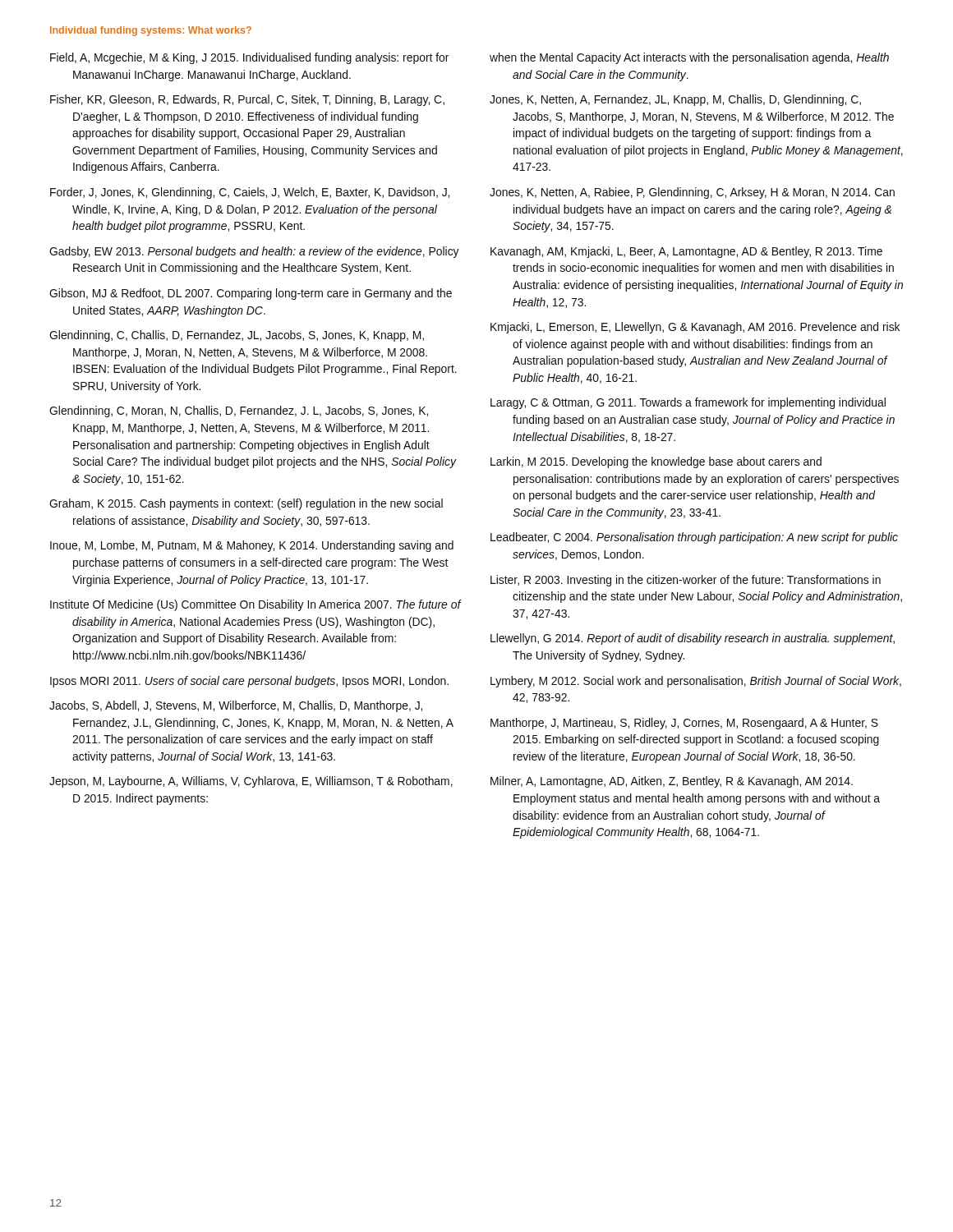Click on the element starting "Manthorpe, J, Martineau, S, Ridley, J,"
This screenshot has height=1232, width=953.
(x=696, y=739)
